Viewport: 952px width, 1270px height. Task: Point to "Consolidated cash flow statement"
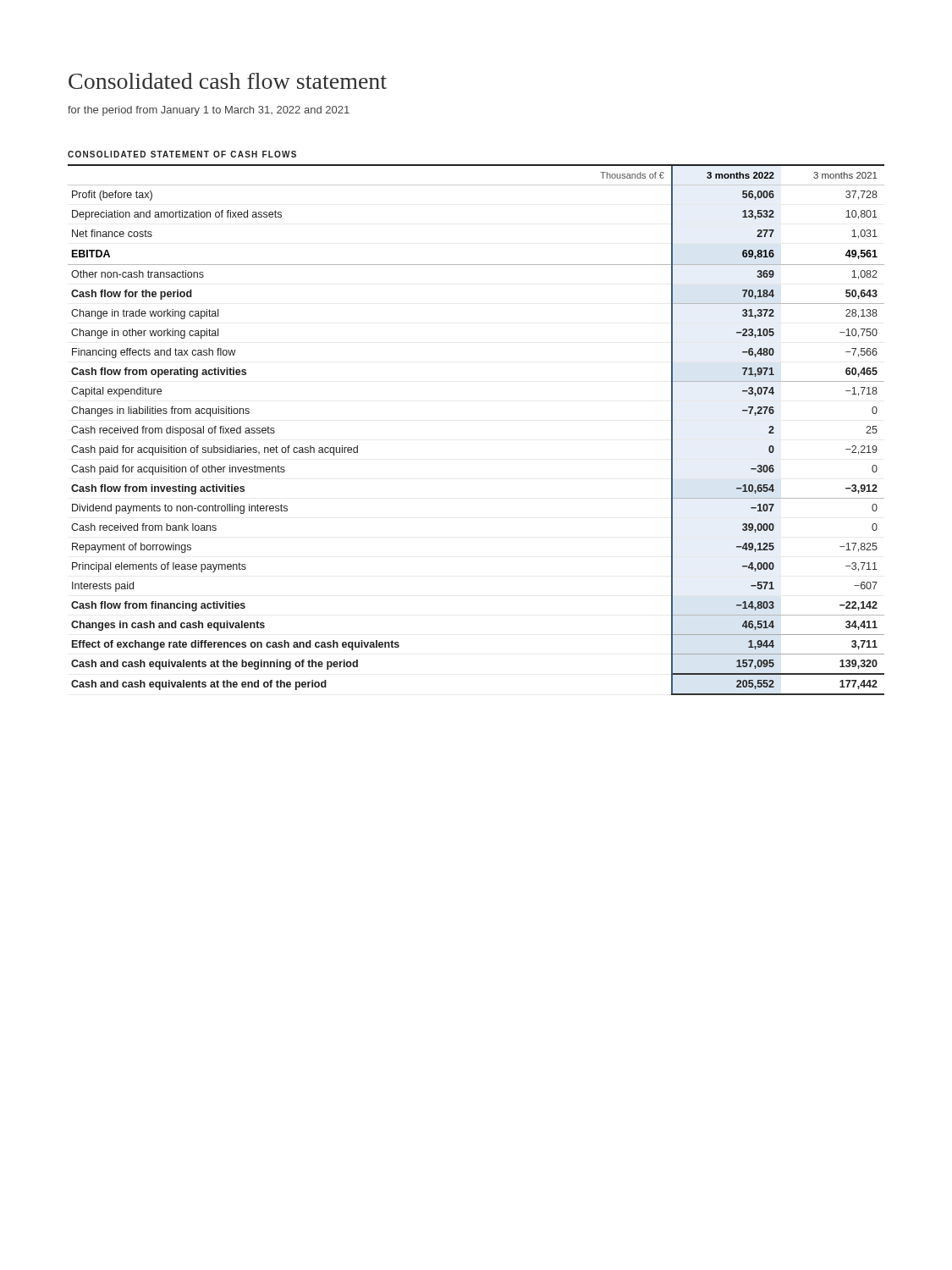(x=227, y=81)
